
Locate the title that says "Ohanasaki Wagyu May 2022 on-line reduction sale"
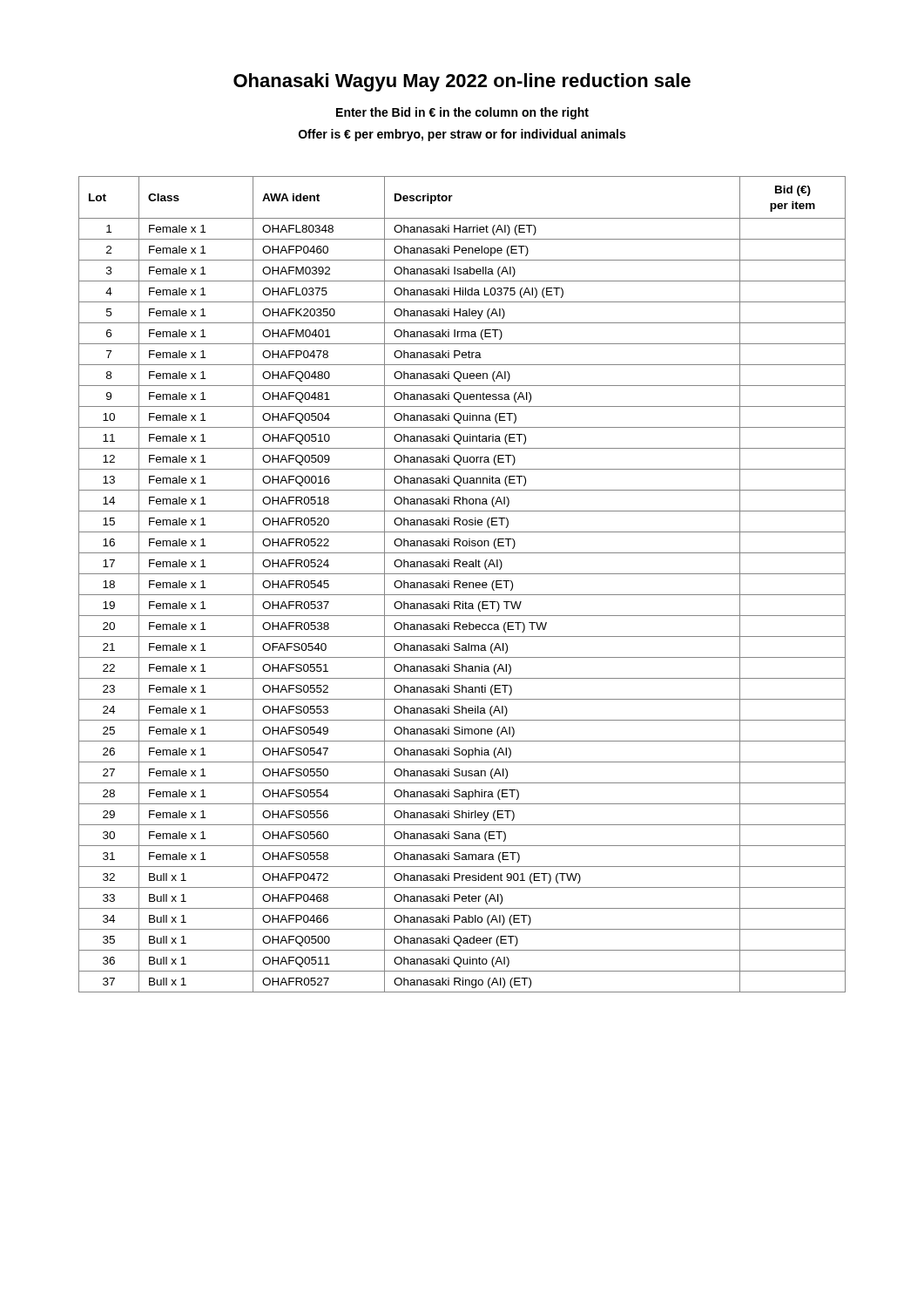coord(462,81)
